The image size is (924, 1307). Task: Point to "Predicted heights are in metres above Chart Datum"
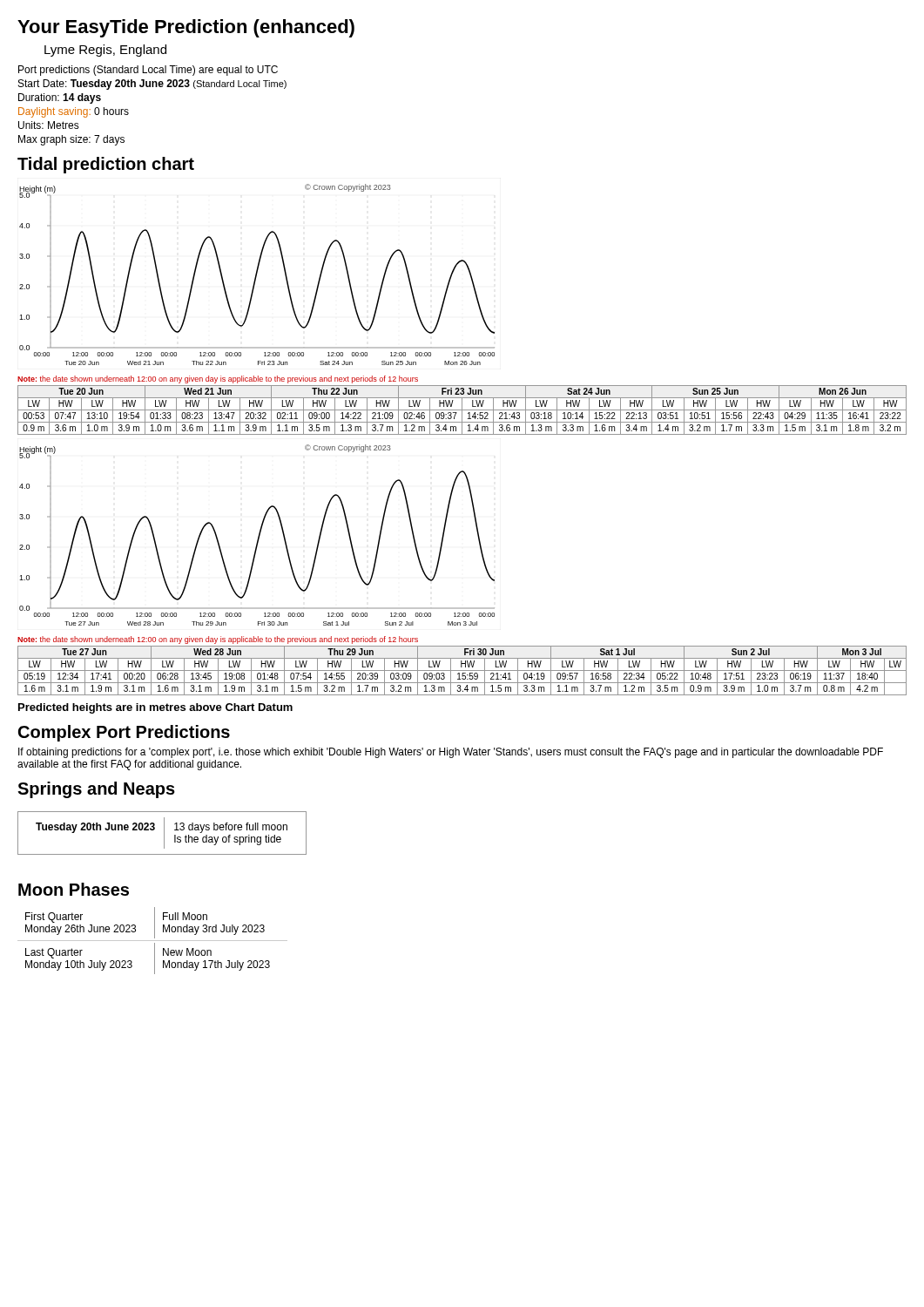point(155,707)
